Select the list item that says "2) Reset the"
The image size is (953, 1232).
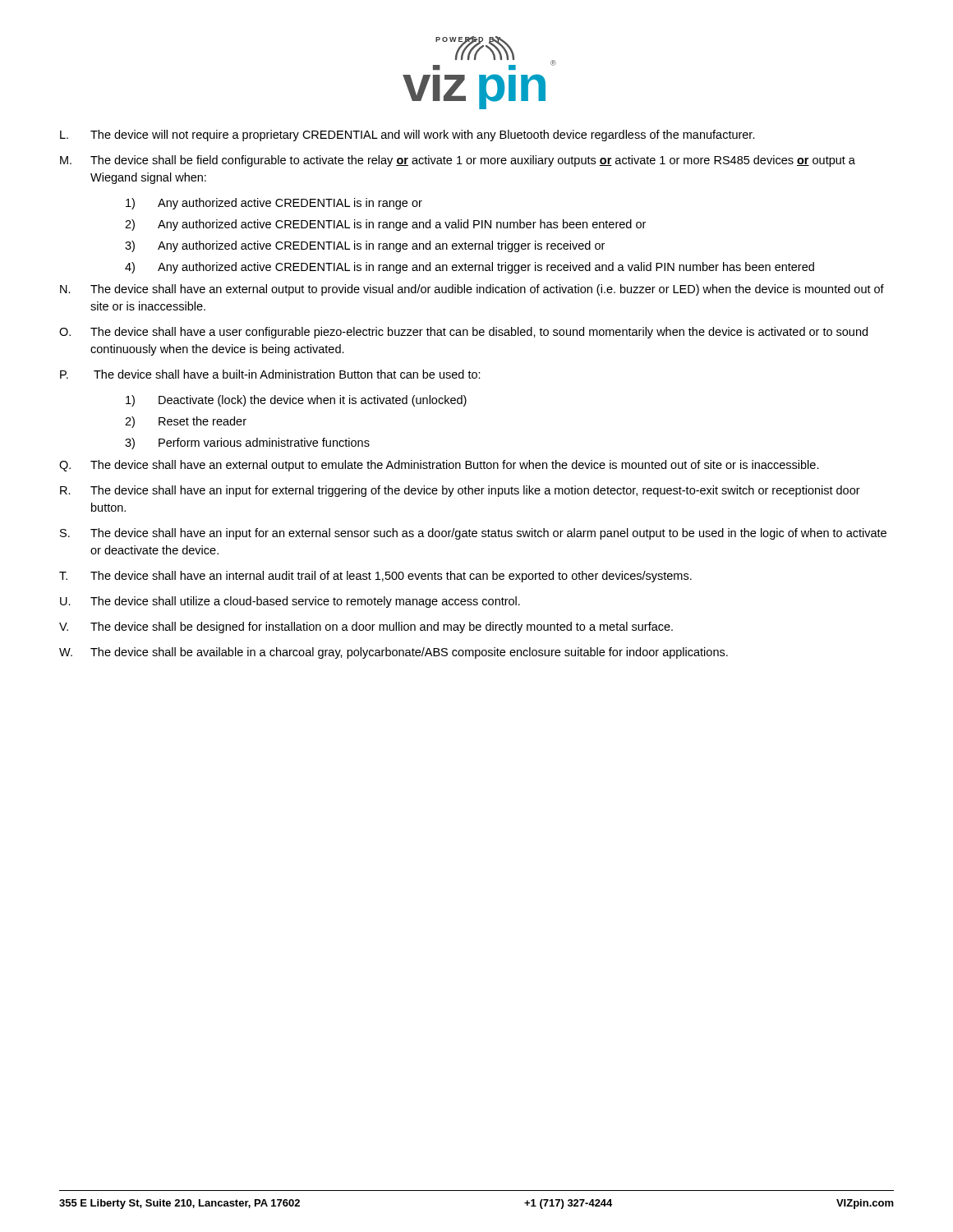186,422
